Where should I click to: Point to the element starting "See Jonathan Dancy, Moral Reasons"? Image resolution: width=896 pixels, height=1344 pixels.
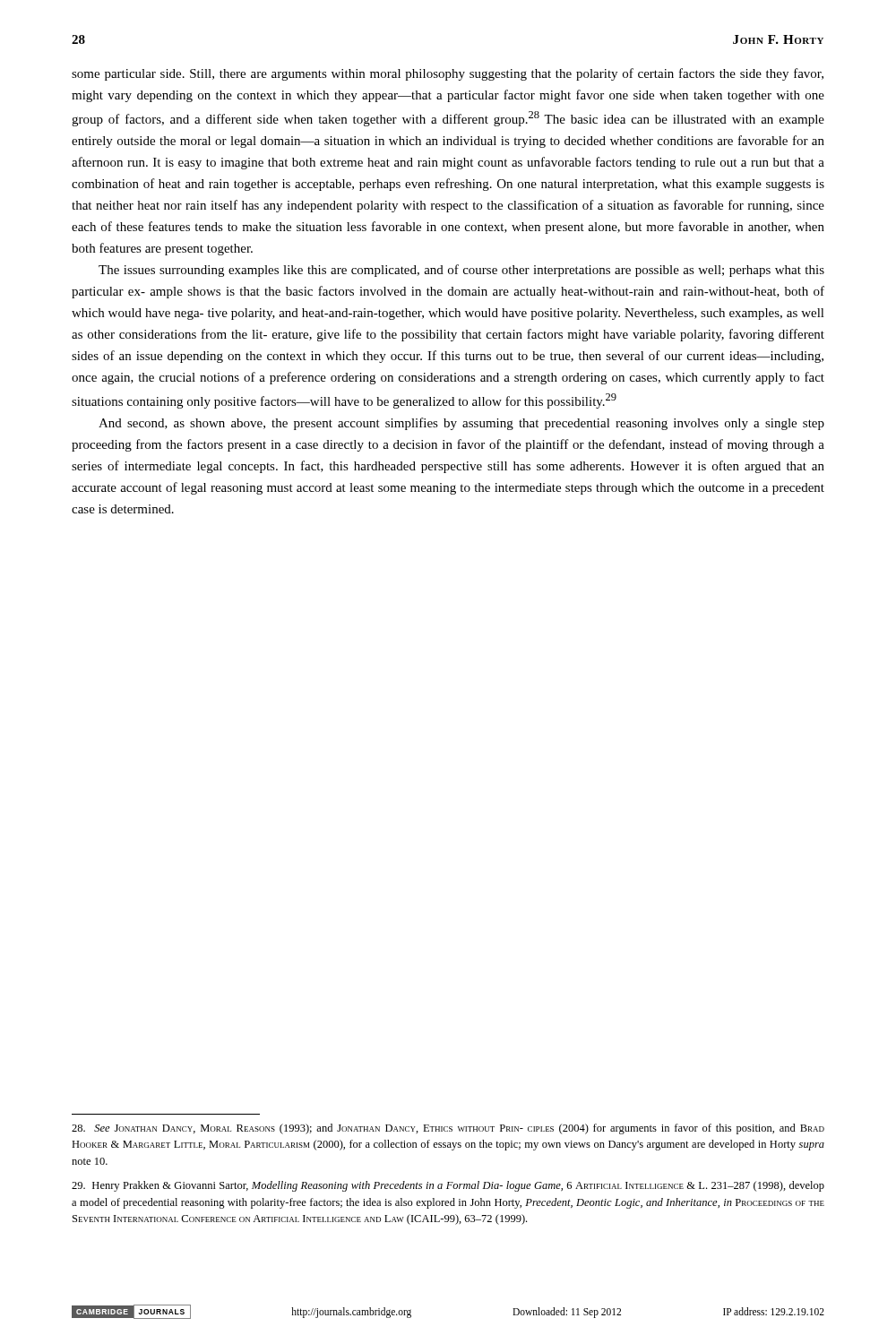coord(448,1144)
